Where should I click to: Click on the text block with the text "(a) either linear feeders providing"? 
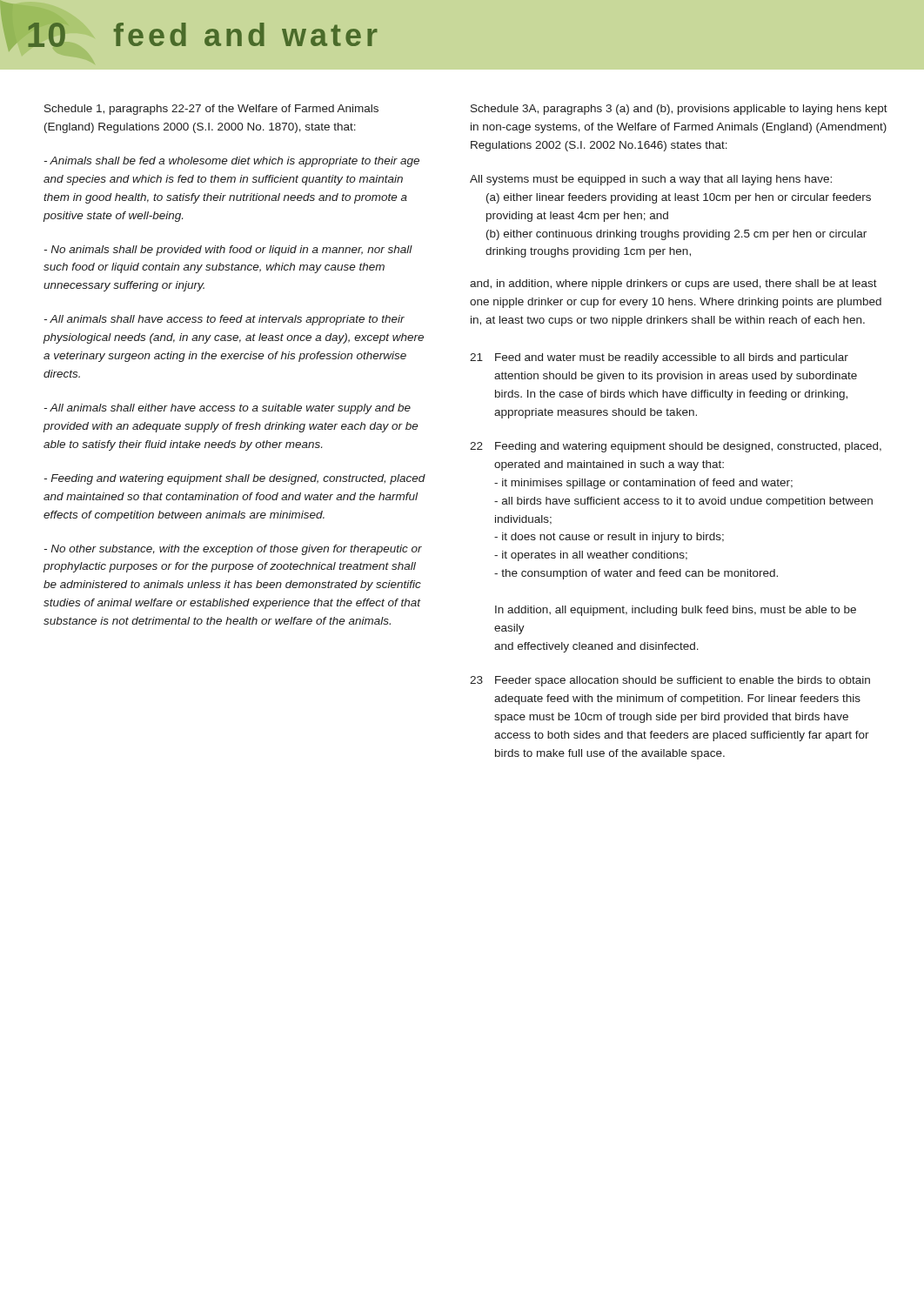(678, 206)
